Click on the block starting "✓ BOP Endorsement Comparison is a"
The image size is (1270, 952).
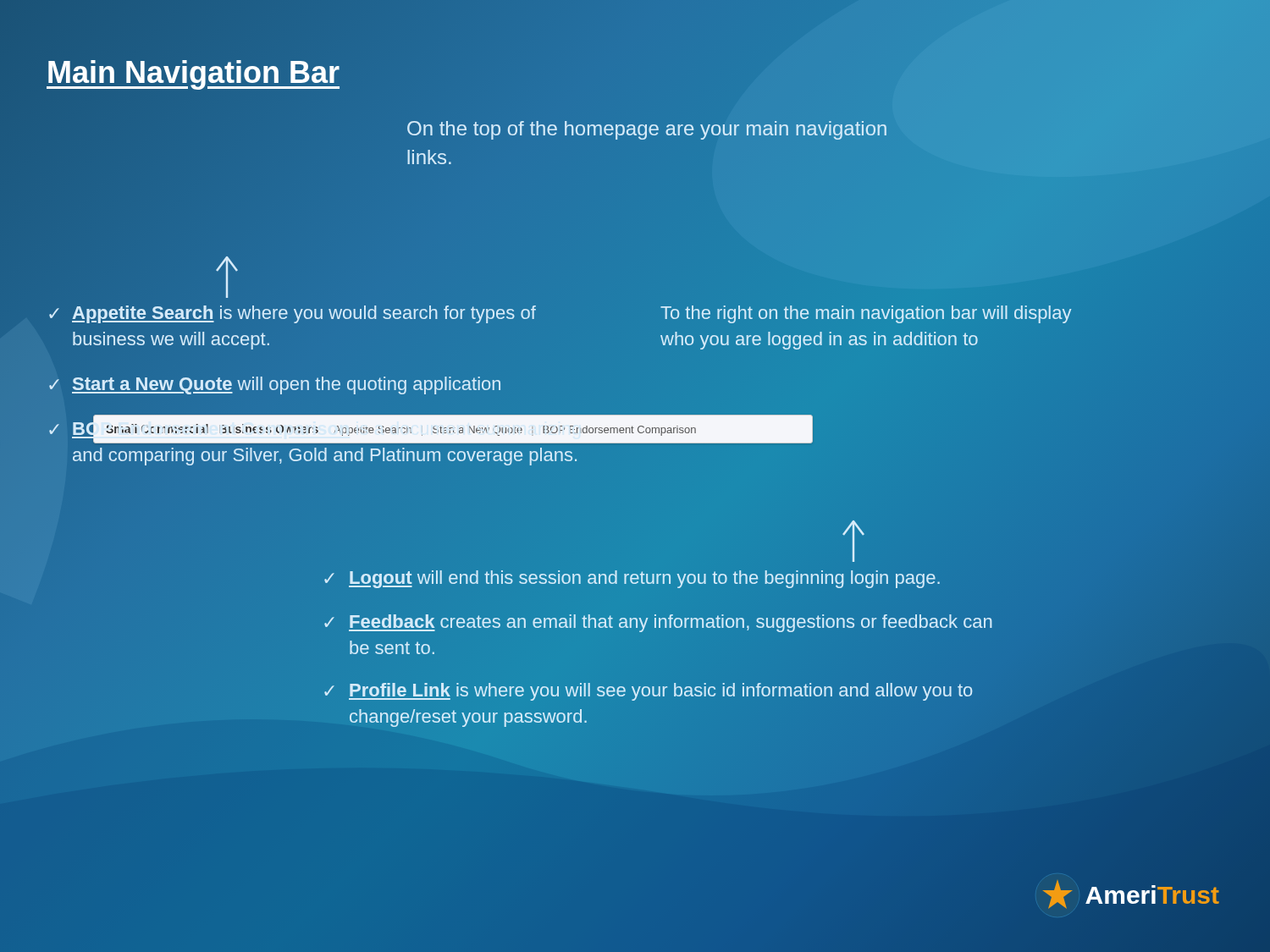coord(318,443)
